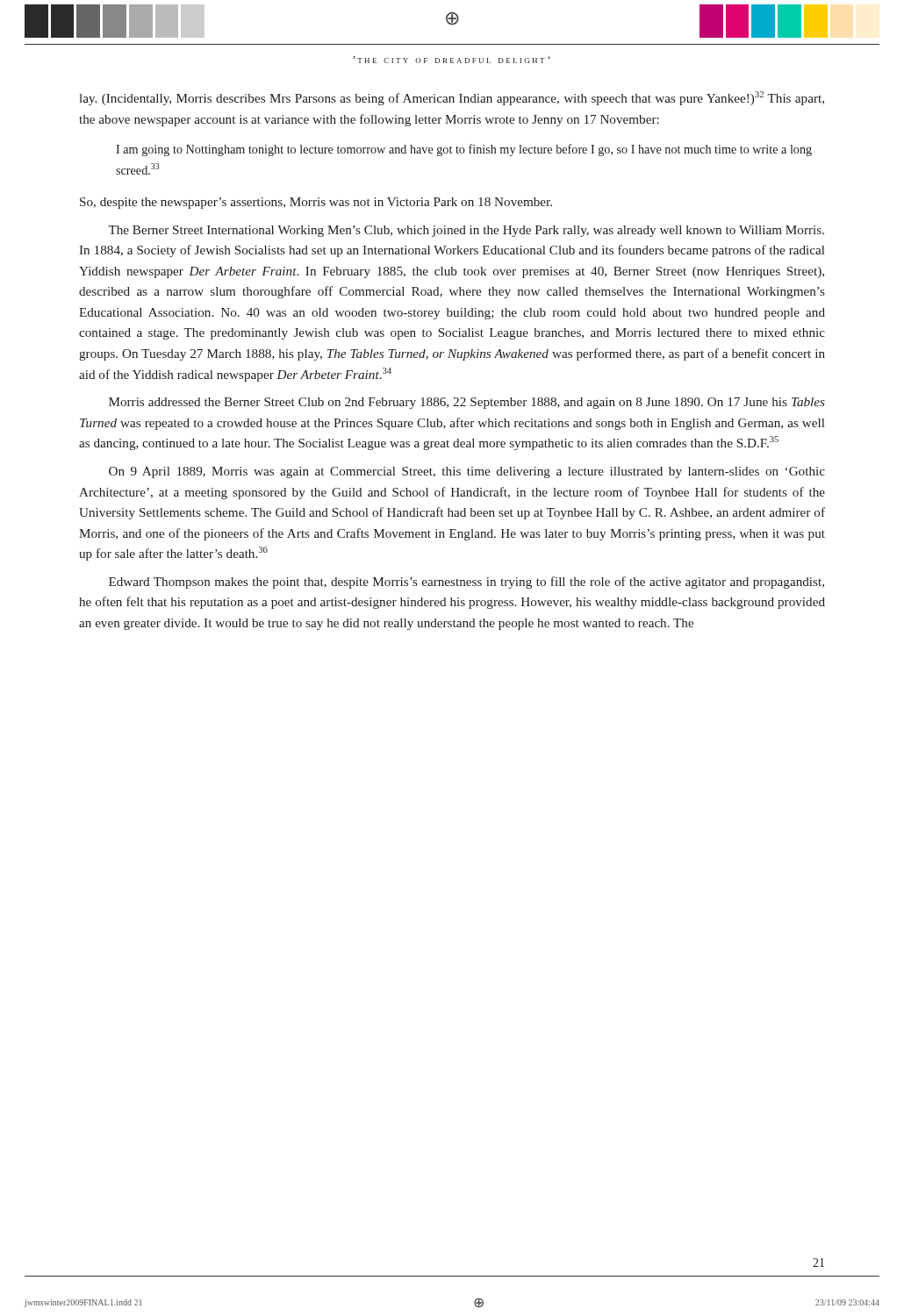
Task: Locate the block of text that opens with "Edward Thompson makes the point that,"
Action: [x=452, y=602]
